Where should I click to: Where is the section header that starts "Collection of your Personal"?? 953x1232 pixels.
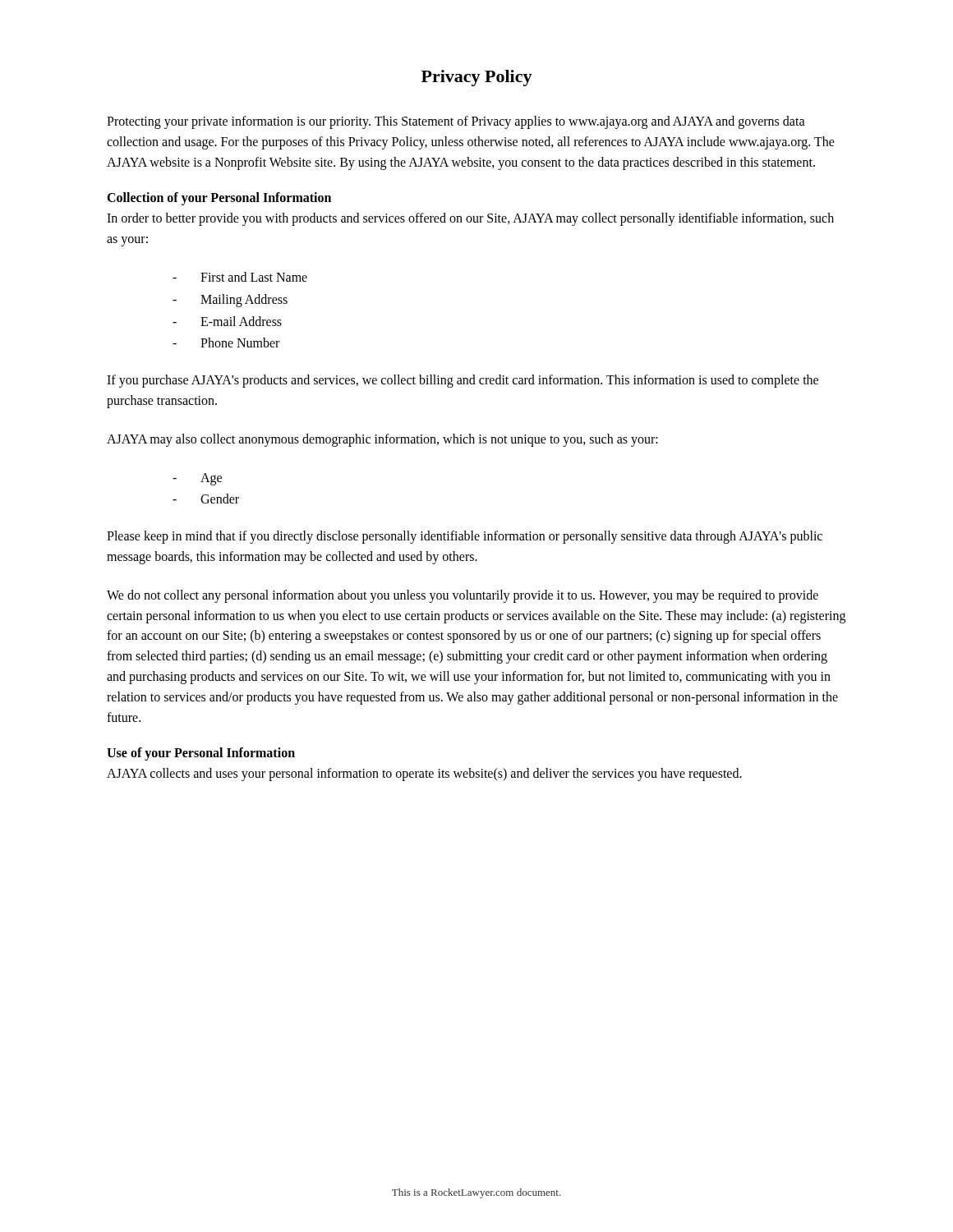click(219, 198)
